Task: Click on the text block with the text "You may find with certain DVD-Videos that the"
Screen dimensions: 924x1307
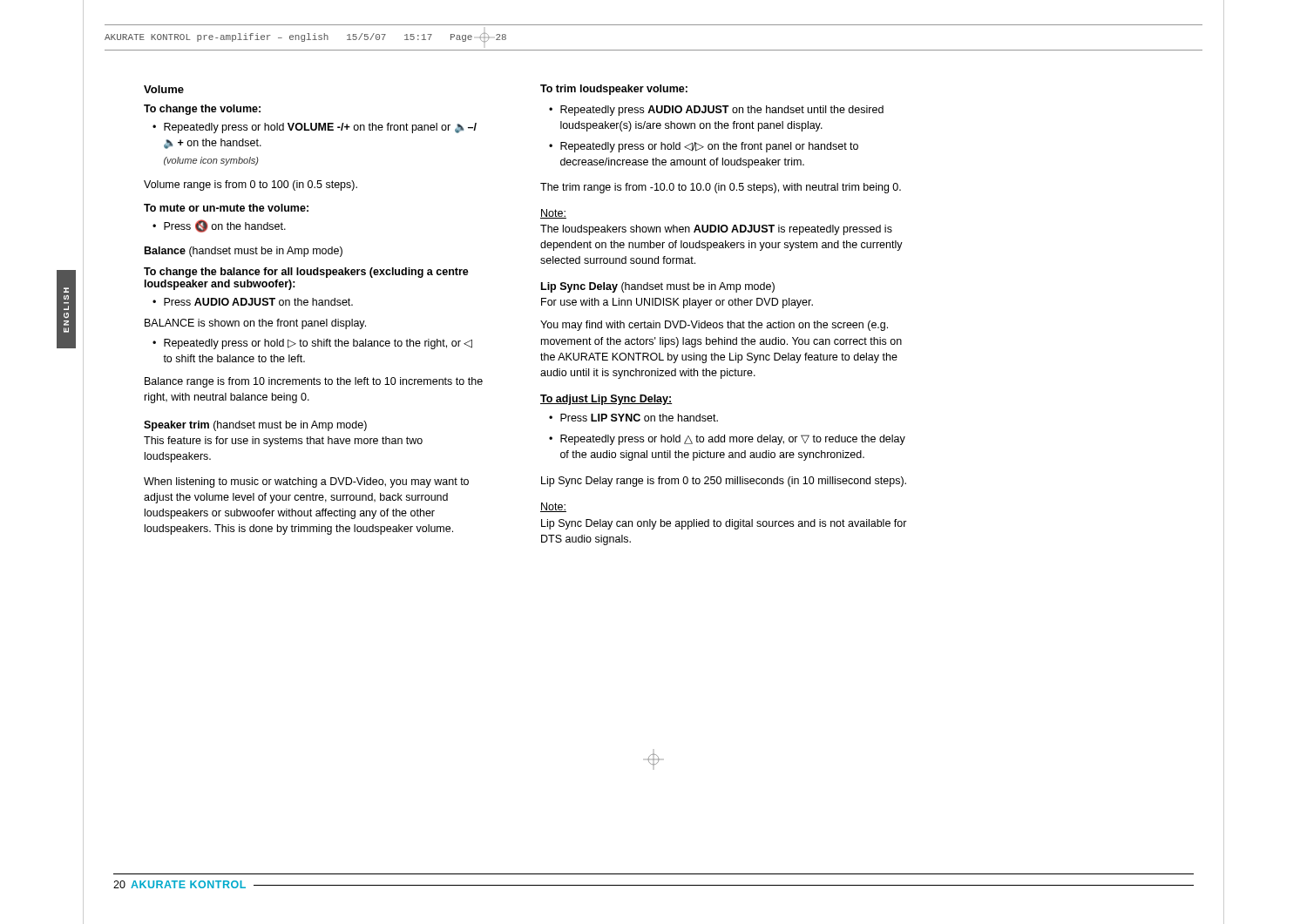Action: 721,349
